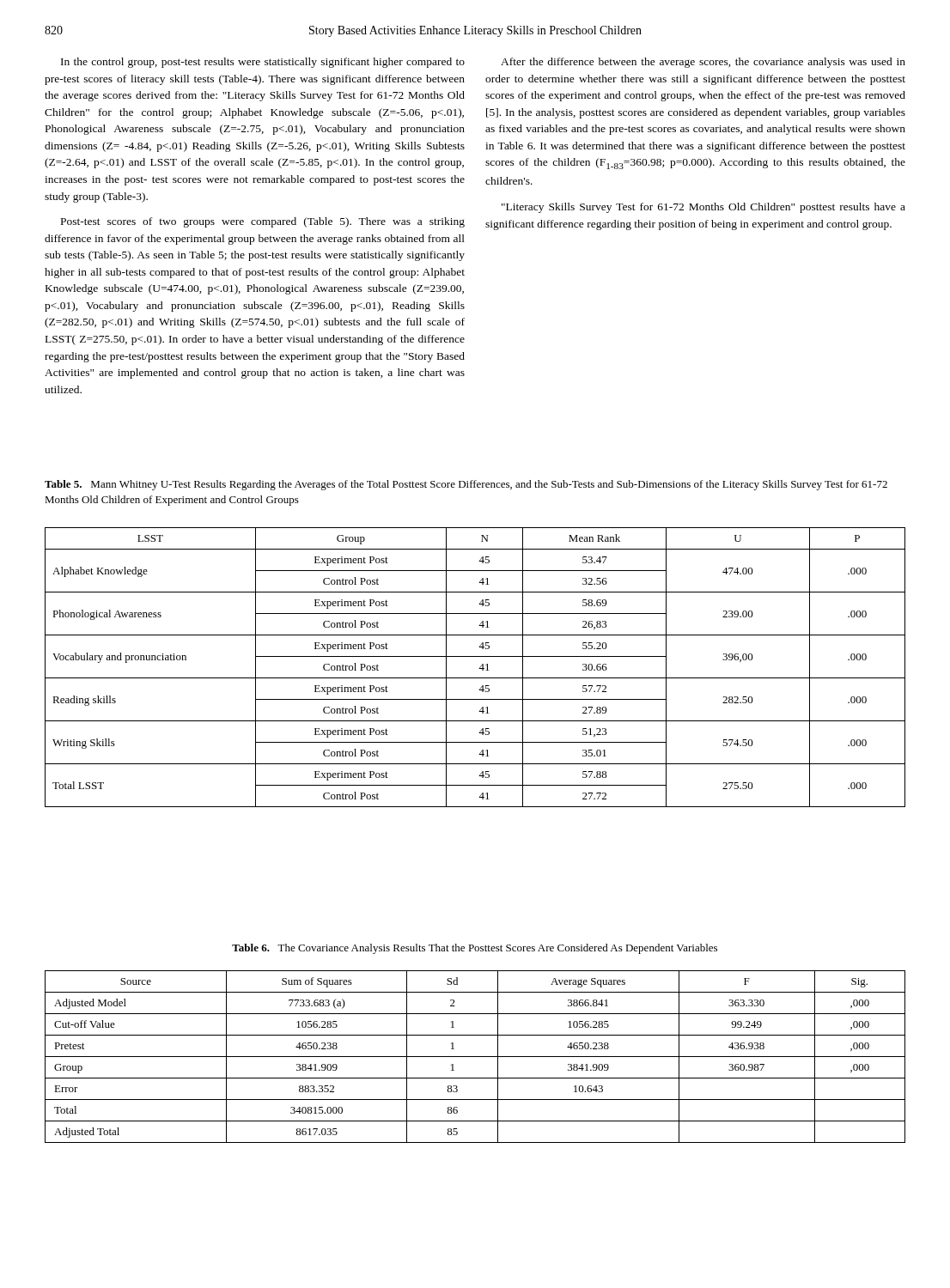Click on the table containing "Experiment Post"
The width and height of the screenshot is (950, 1288).
click(x=475, y=667)
